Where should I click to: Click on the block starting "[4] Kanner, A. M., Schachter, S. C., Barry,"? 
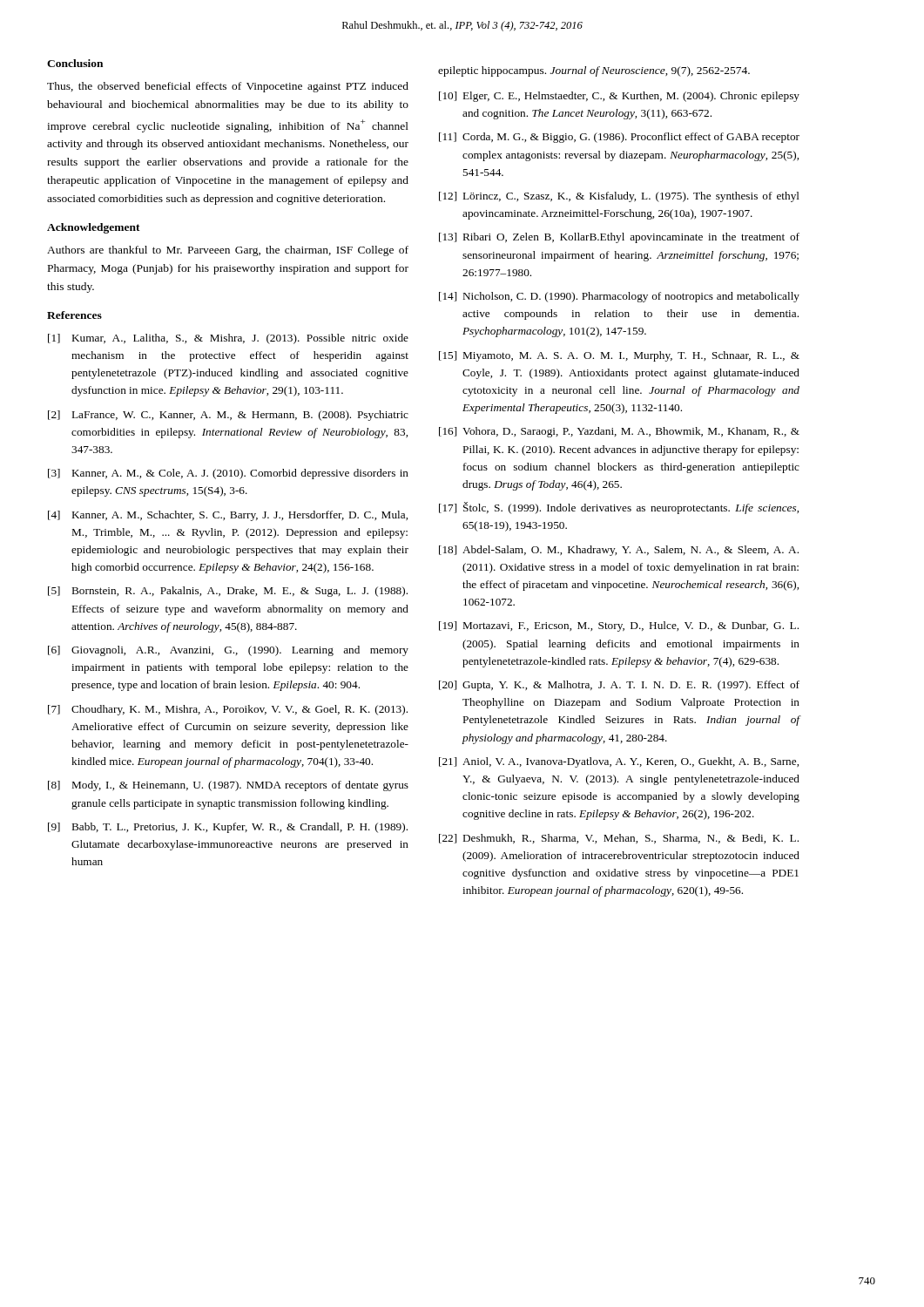coord(228,541)
